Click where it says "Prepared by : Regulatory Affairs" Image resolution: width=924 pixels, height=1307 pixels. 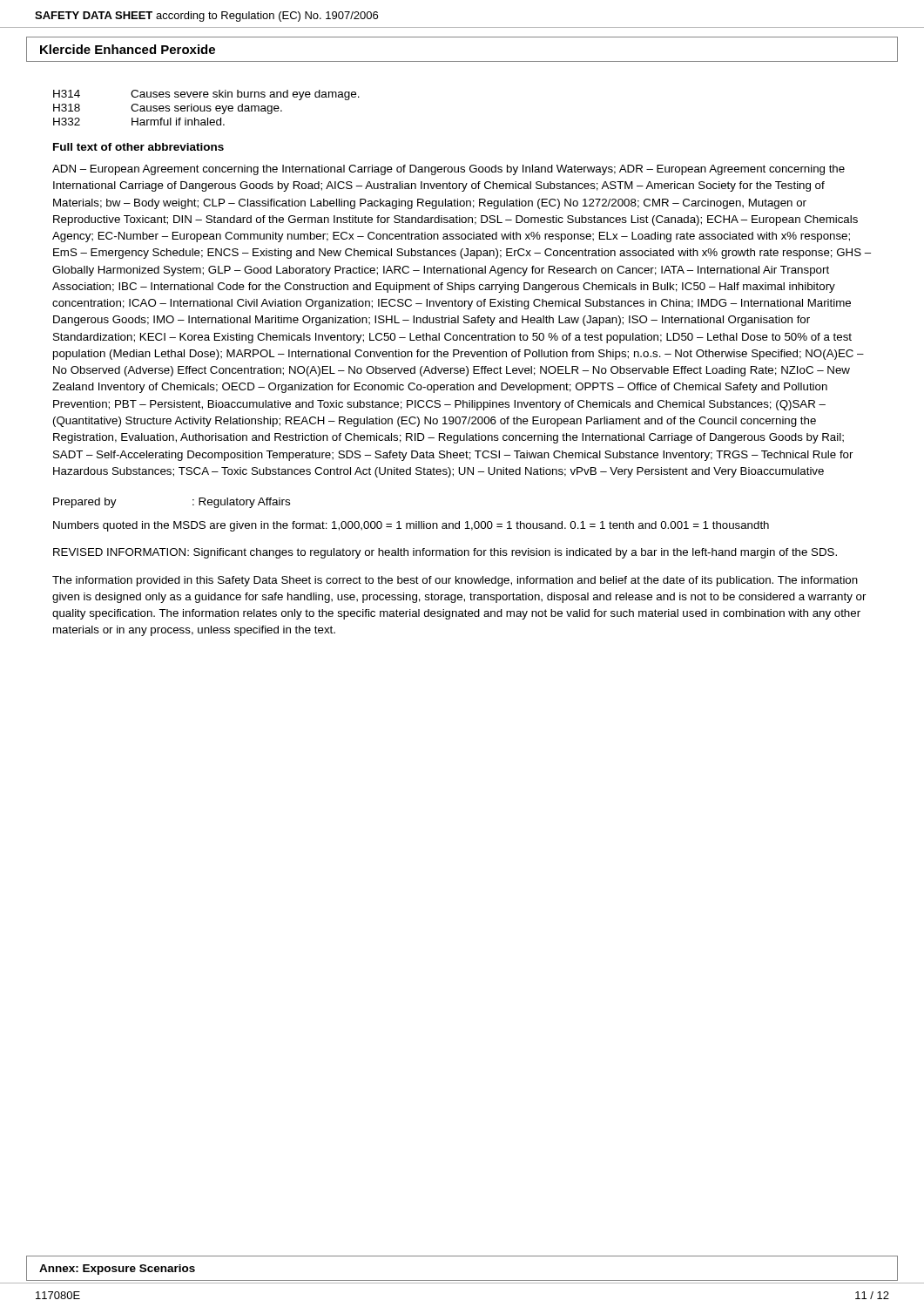[81, 502]
